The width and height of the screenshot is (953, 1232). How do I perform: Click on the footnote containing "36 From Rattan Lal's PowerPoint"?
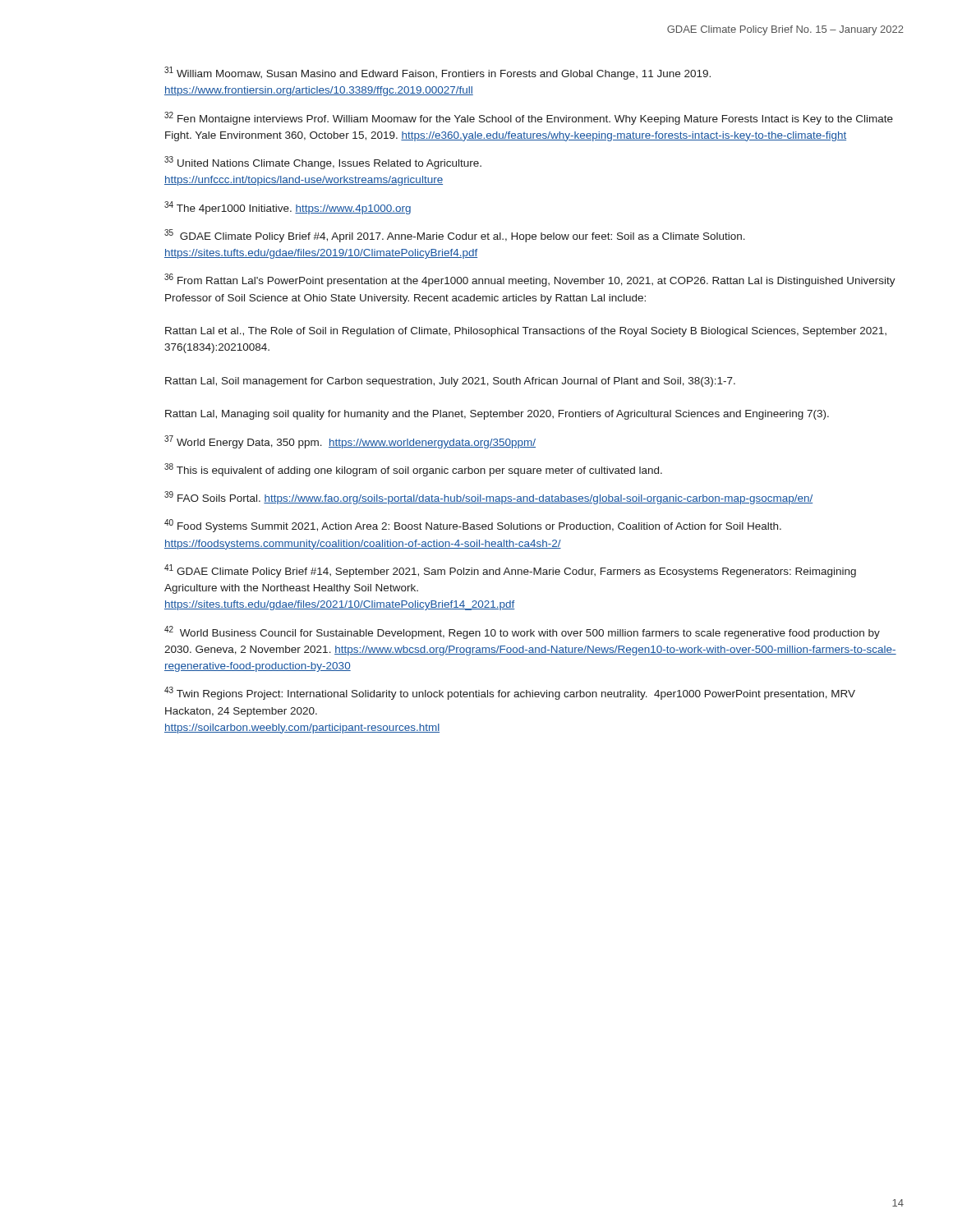point(530,280)
